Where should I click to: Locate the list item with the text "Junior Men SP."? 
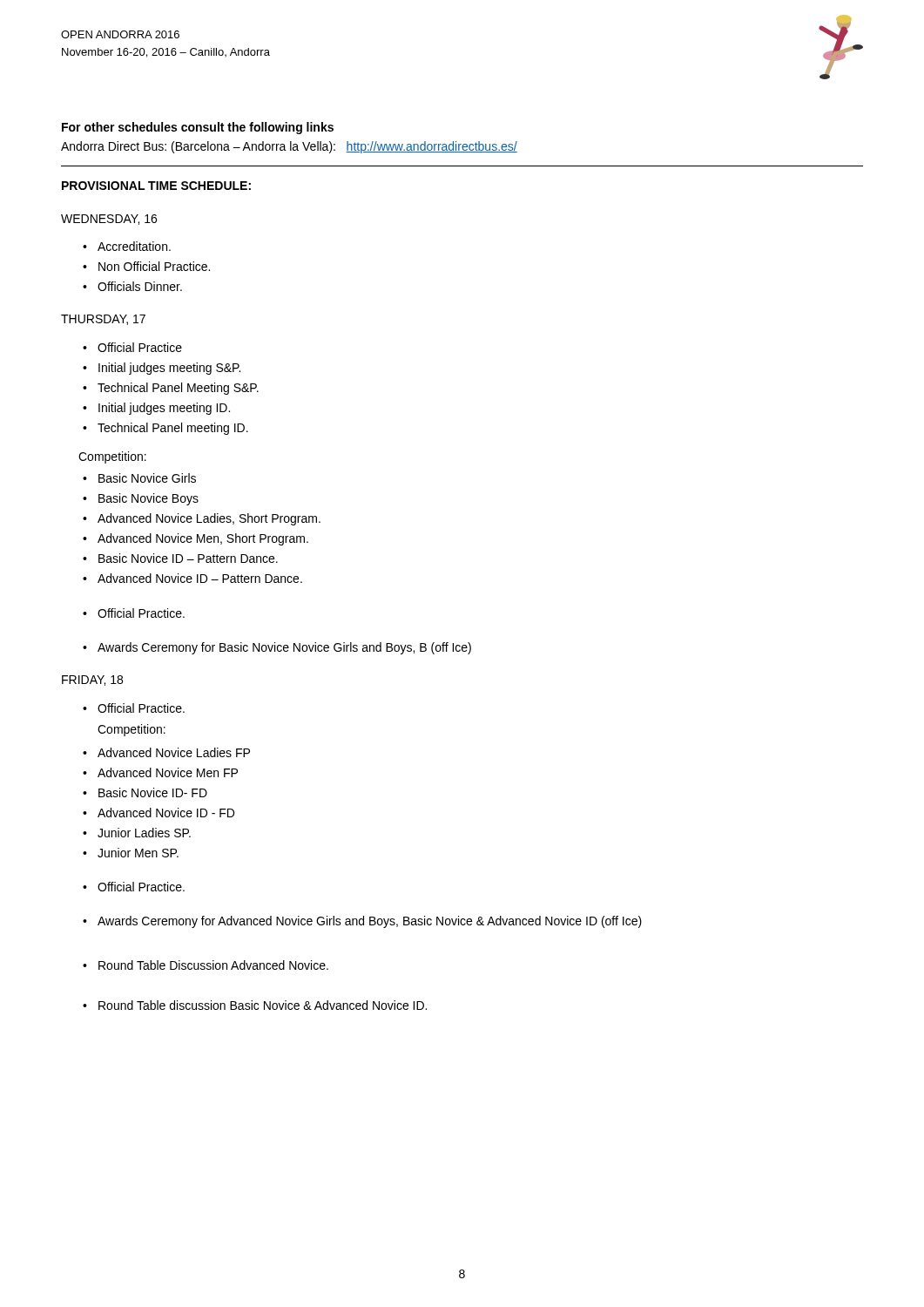[129, 854]
